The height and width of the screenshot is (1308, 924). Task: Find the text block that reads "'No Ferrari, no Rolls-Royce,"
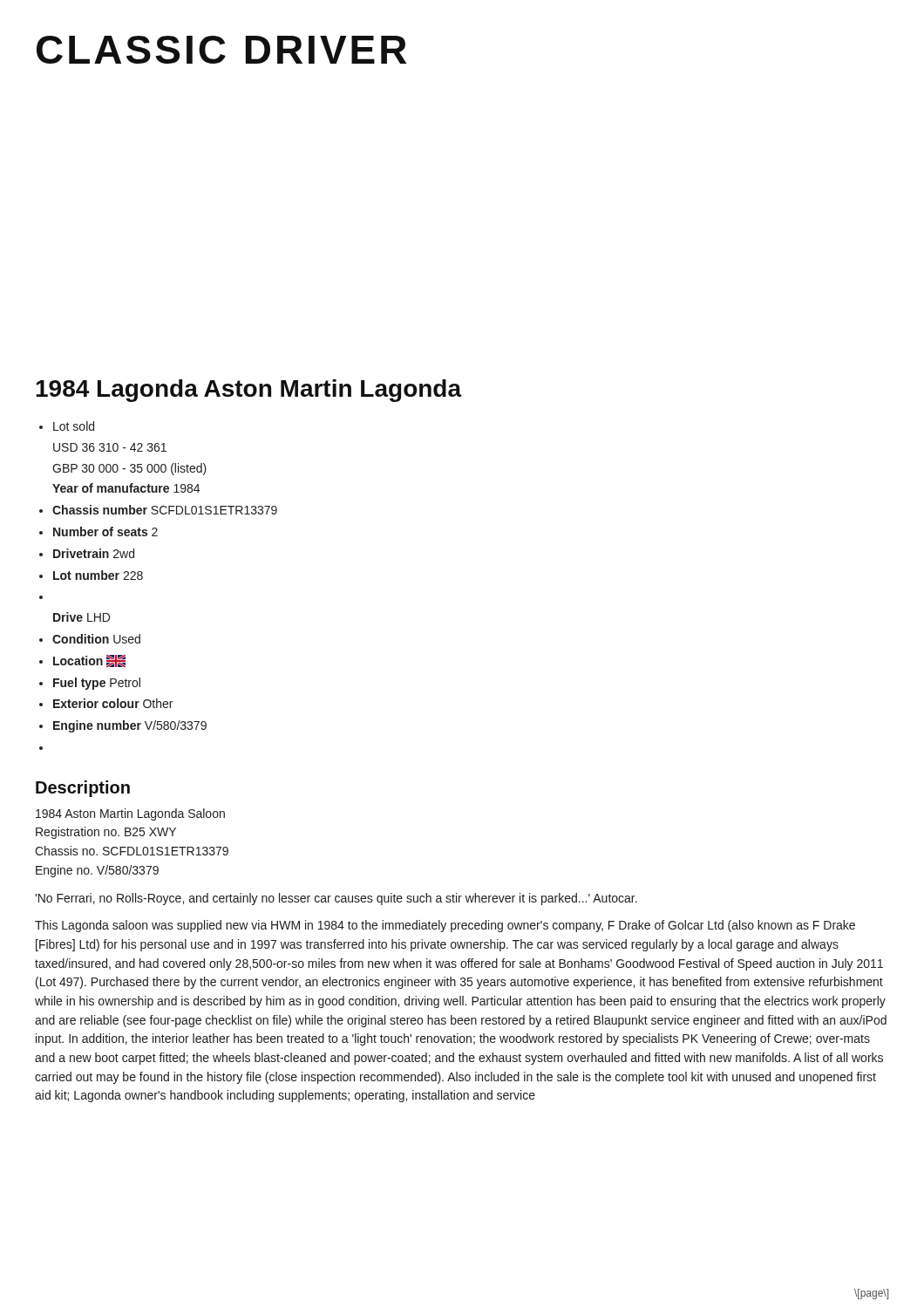(336, 898)
